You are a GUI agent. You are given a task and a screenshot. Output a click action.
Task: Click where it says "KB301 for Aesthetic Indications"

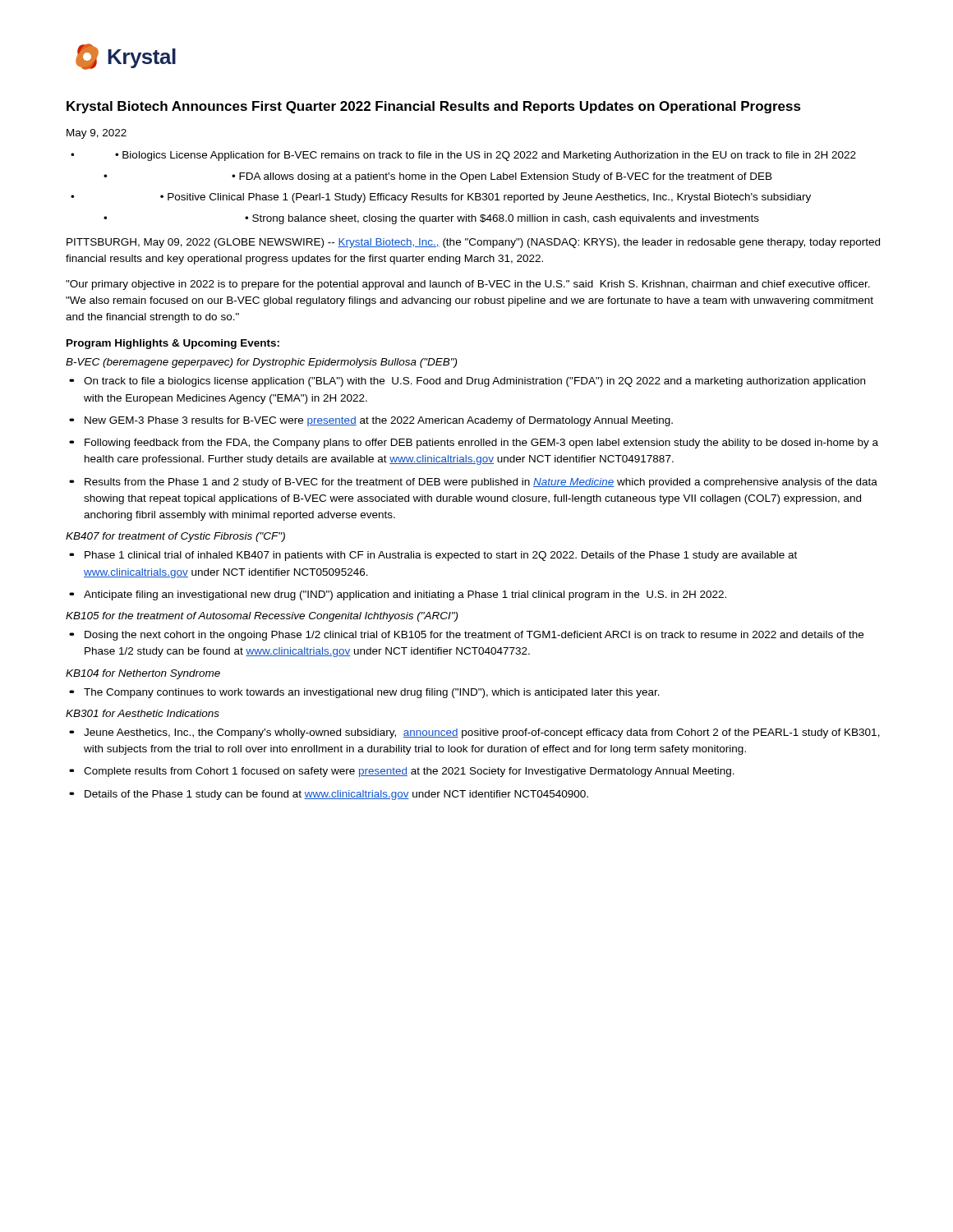(x=143, y=713)
